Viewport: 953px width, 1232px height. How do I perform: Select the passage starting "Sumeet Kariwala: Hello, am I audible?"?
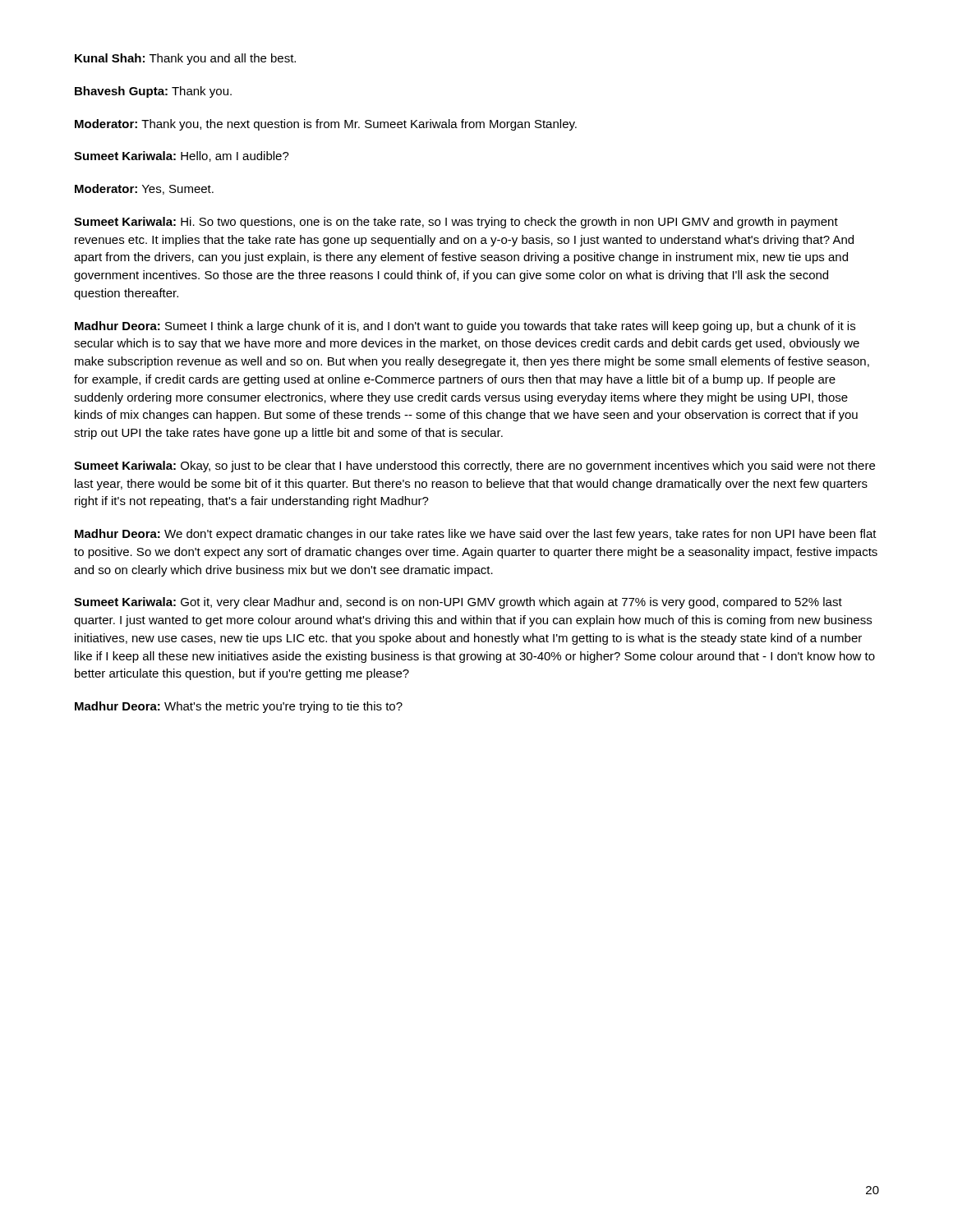pyautogui.click(x=181, y=156)
